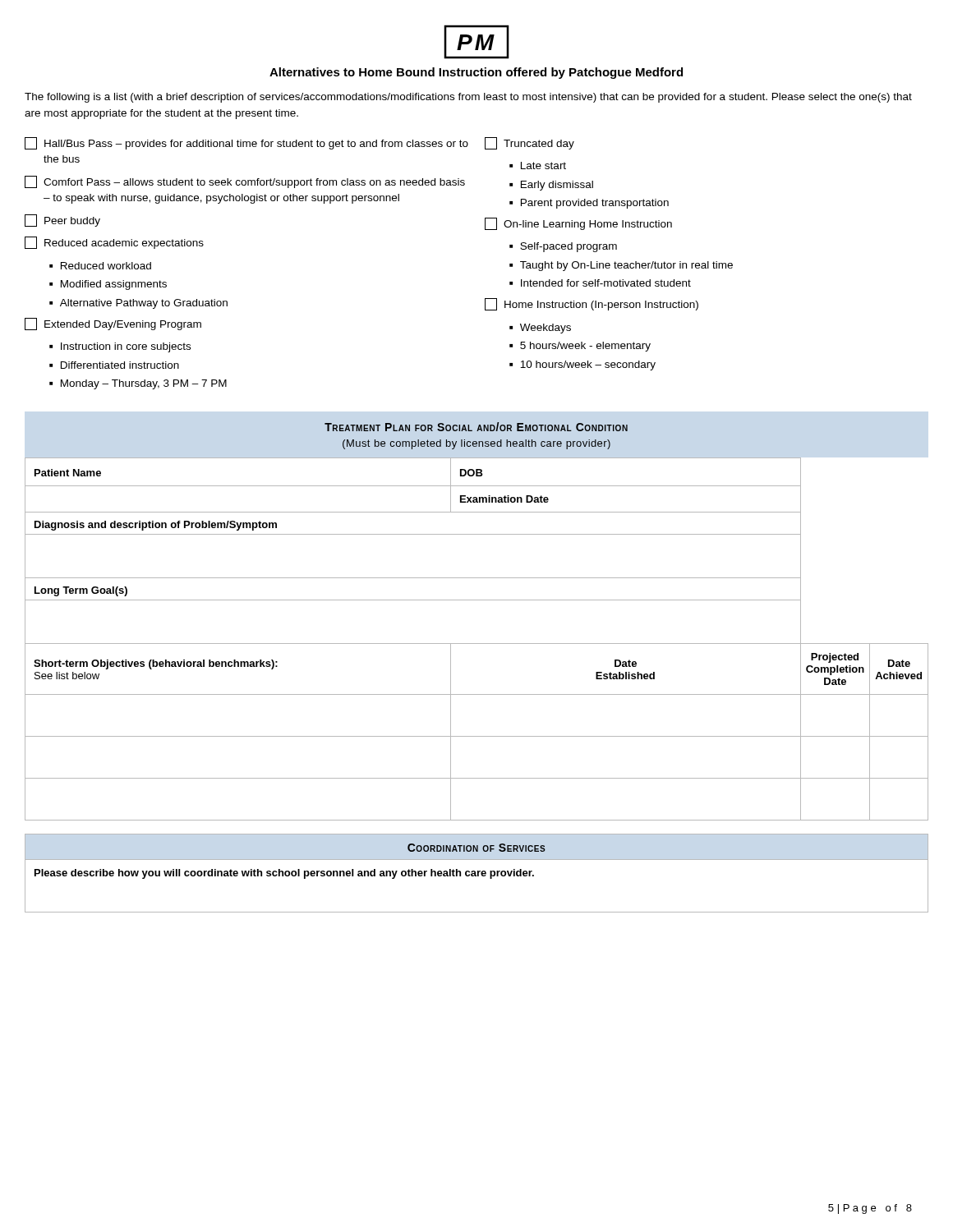Locate the region starting "Reduced workload"

tap(106, 266)
